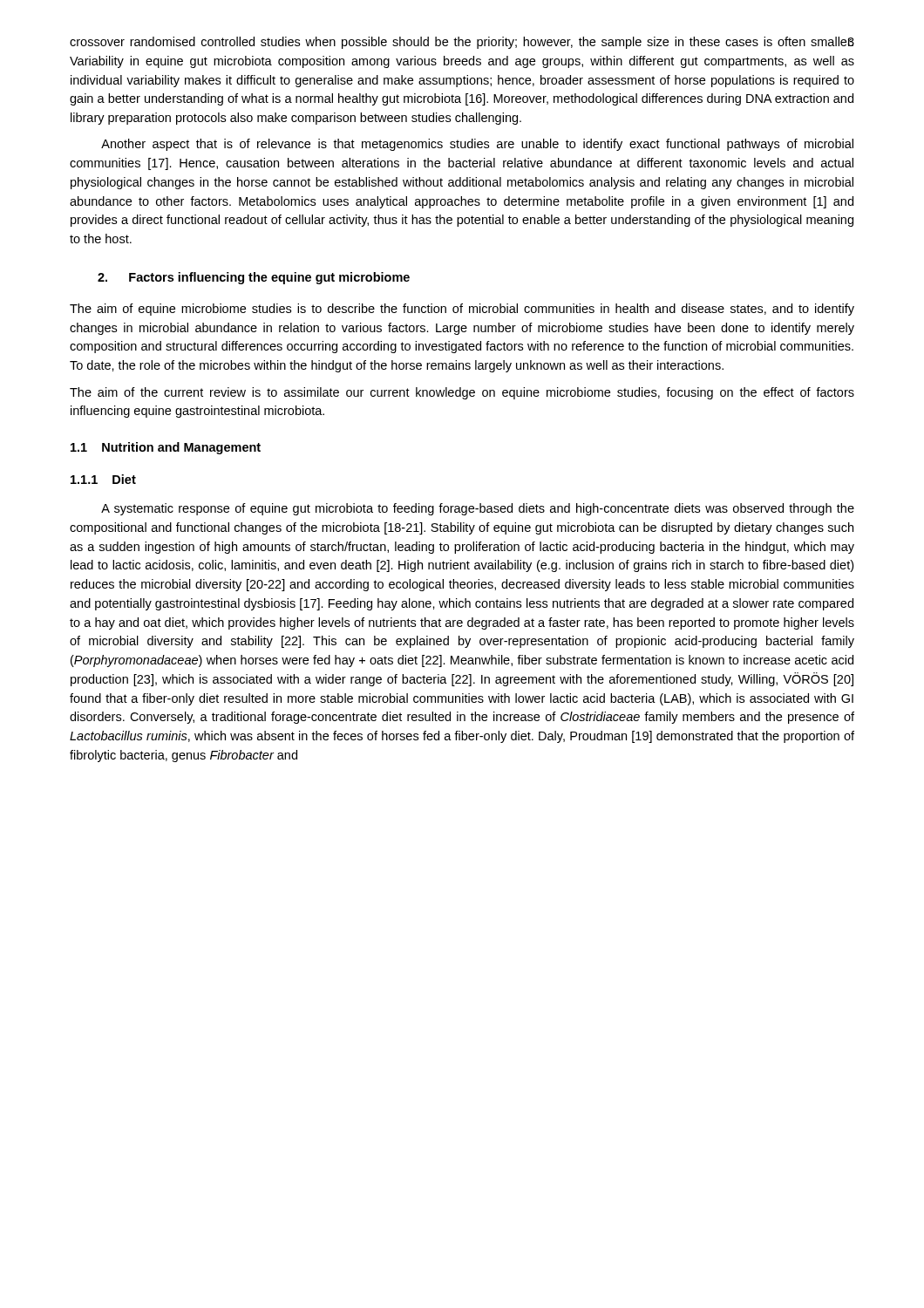Navigate to the text block starting "The aim of the current review is to"
924x1308 pixels.
pos(462,402)
